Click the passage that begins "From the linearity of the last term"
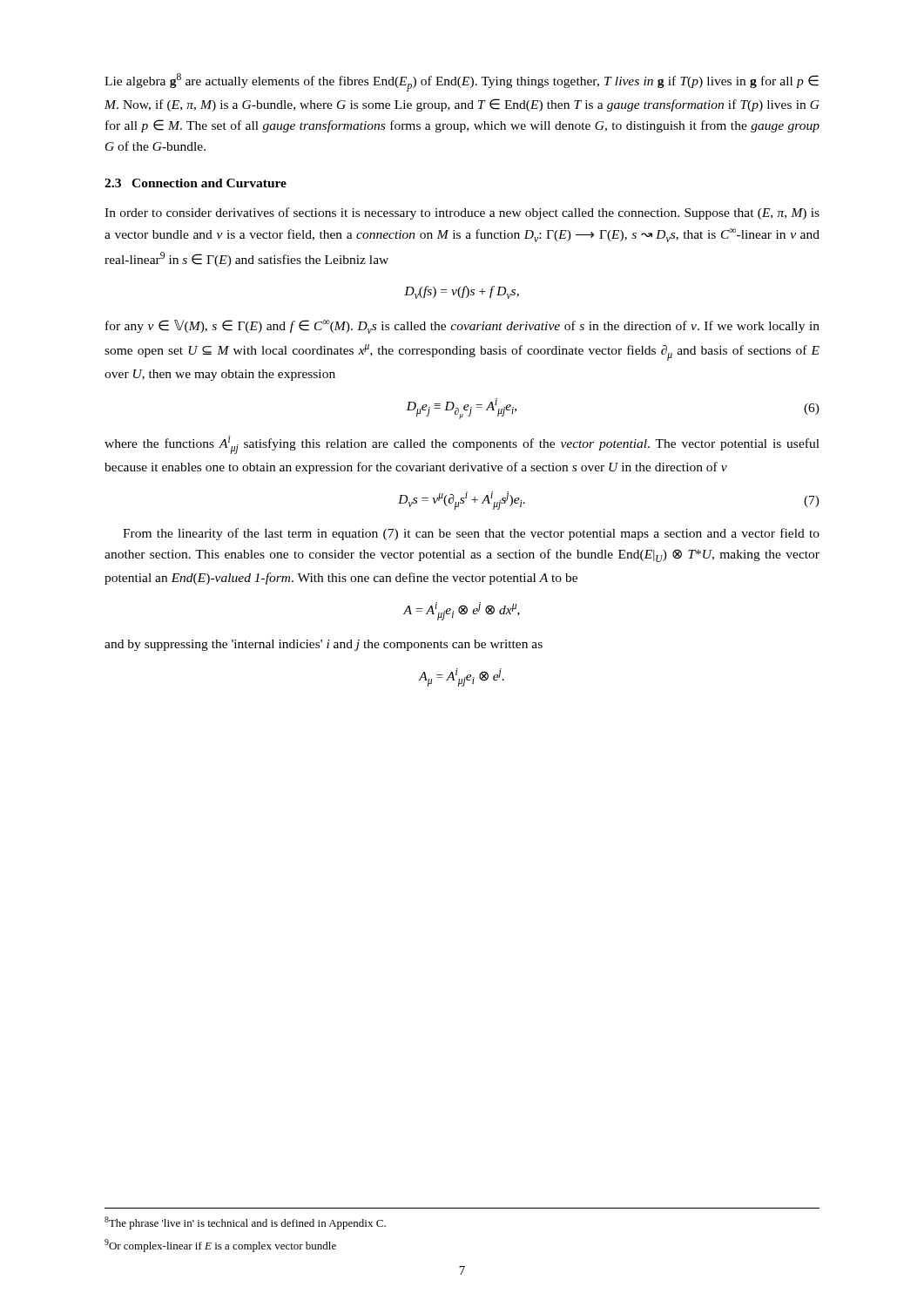This screenshot has width=924, height=1307. pyautogui.click(x=462, y=555)
